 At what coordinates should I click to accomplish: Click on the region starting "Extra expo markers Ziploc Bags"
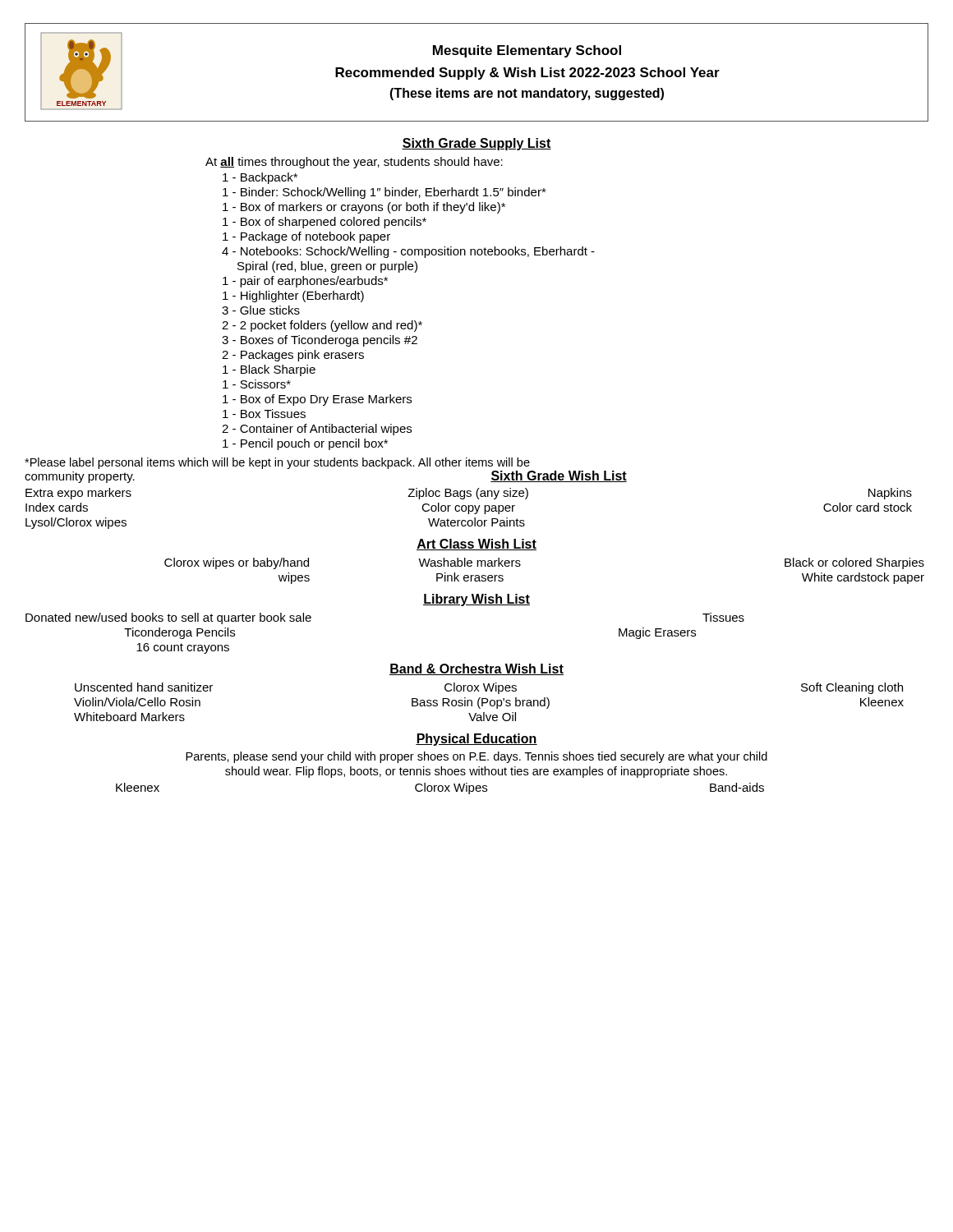(476, 507)
